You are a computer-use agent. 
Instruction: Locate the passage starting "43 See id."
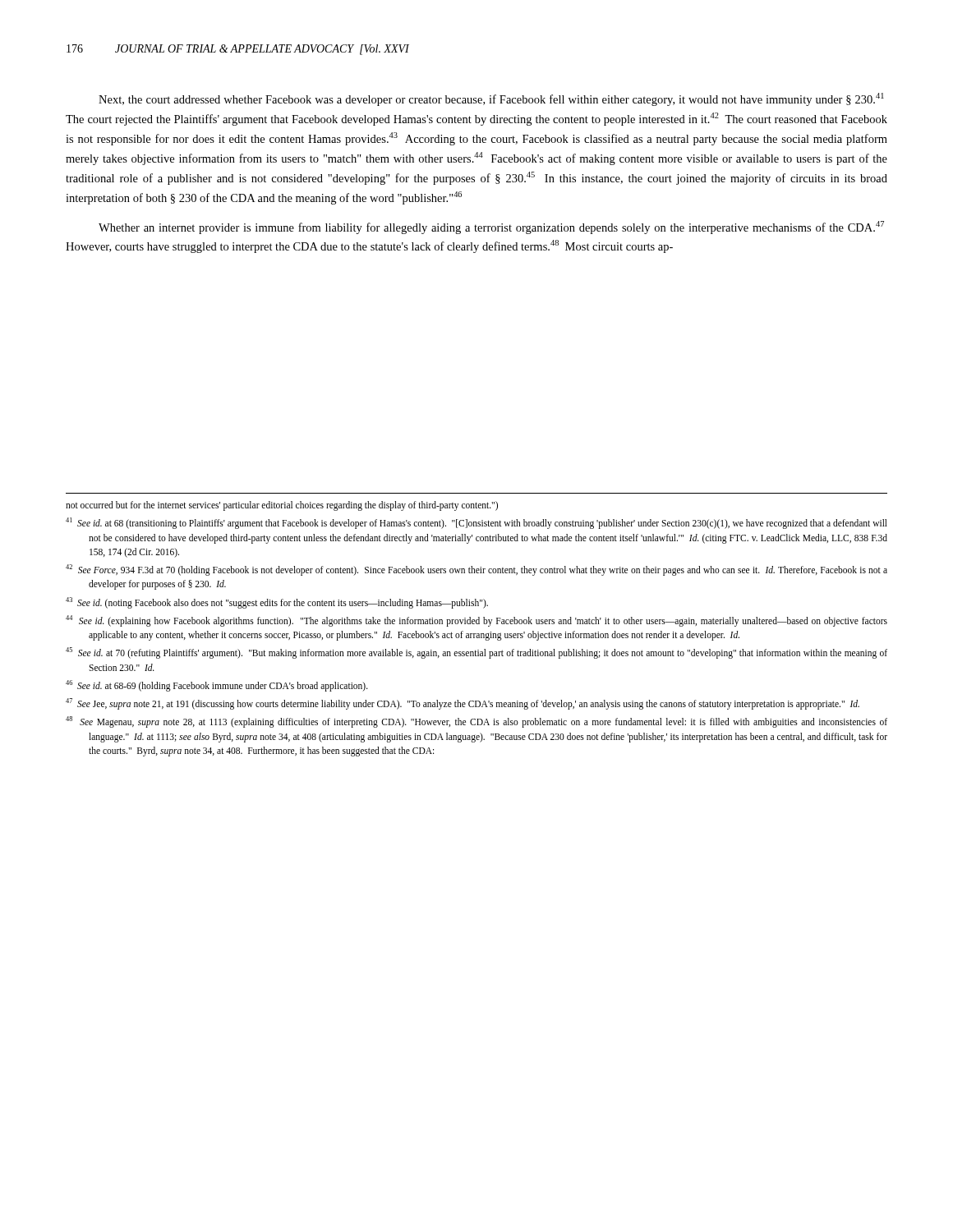(x=476, y=603)
